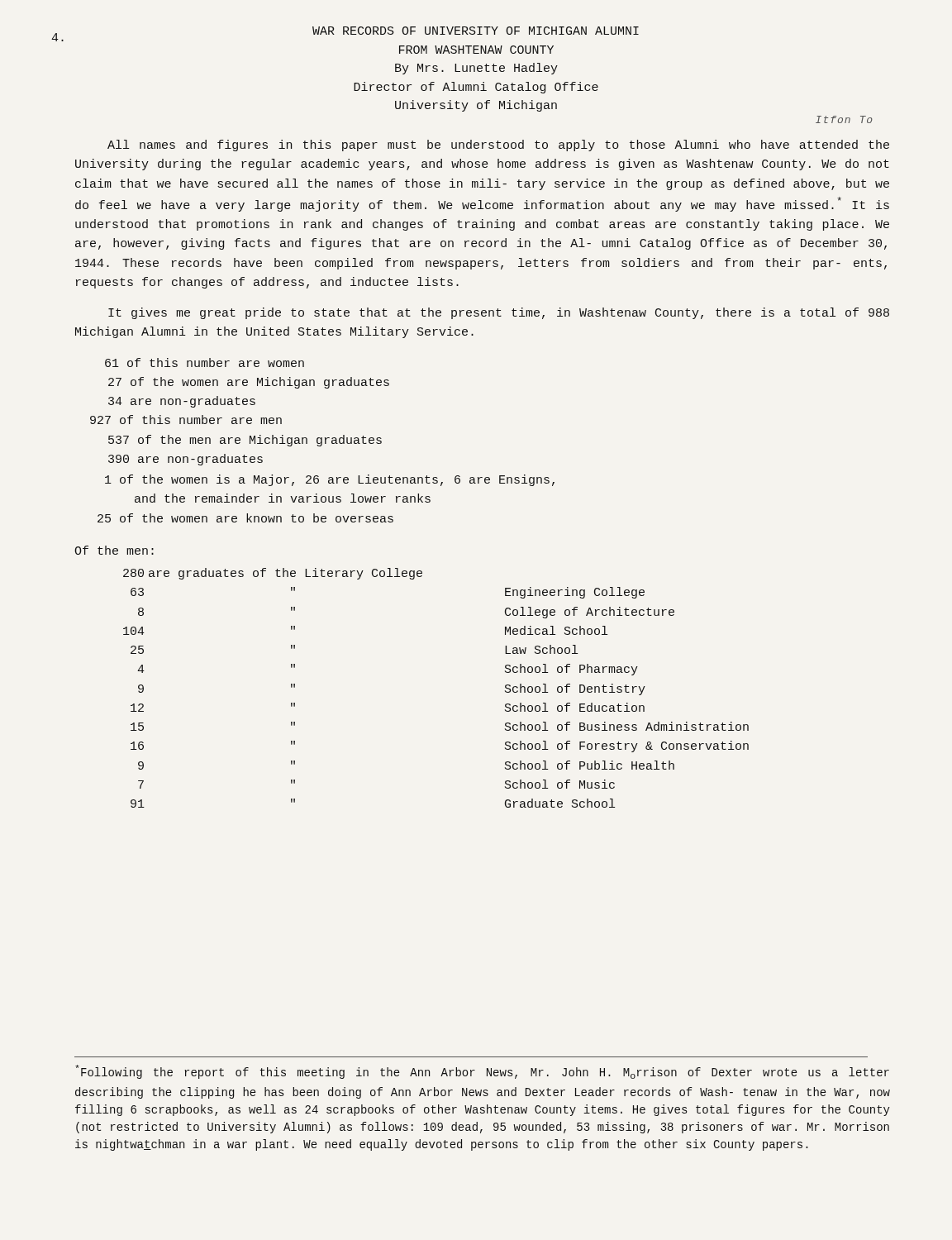Where is the passage that starts "27 of the"?
The width and height of the screenshot is (952, 1240).
[x=249, y=383]
